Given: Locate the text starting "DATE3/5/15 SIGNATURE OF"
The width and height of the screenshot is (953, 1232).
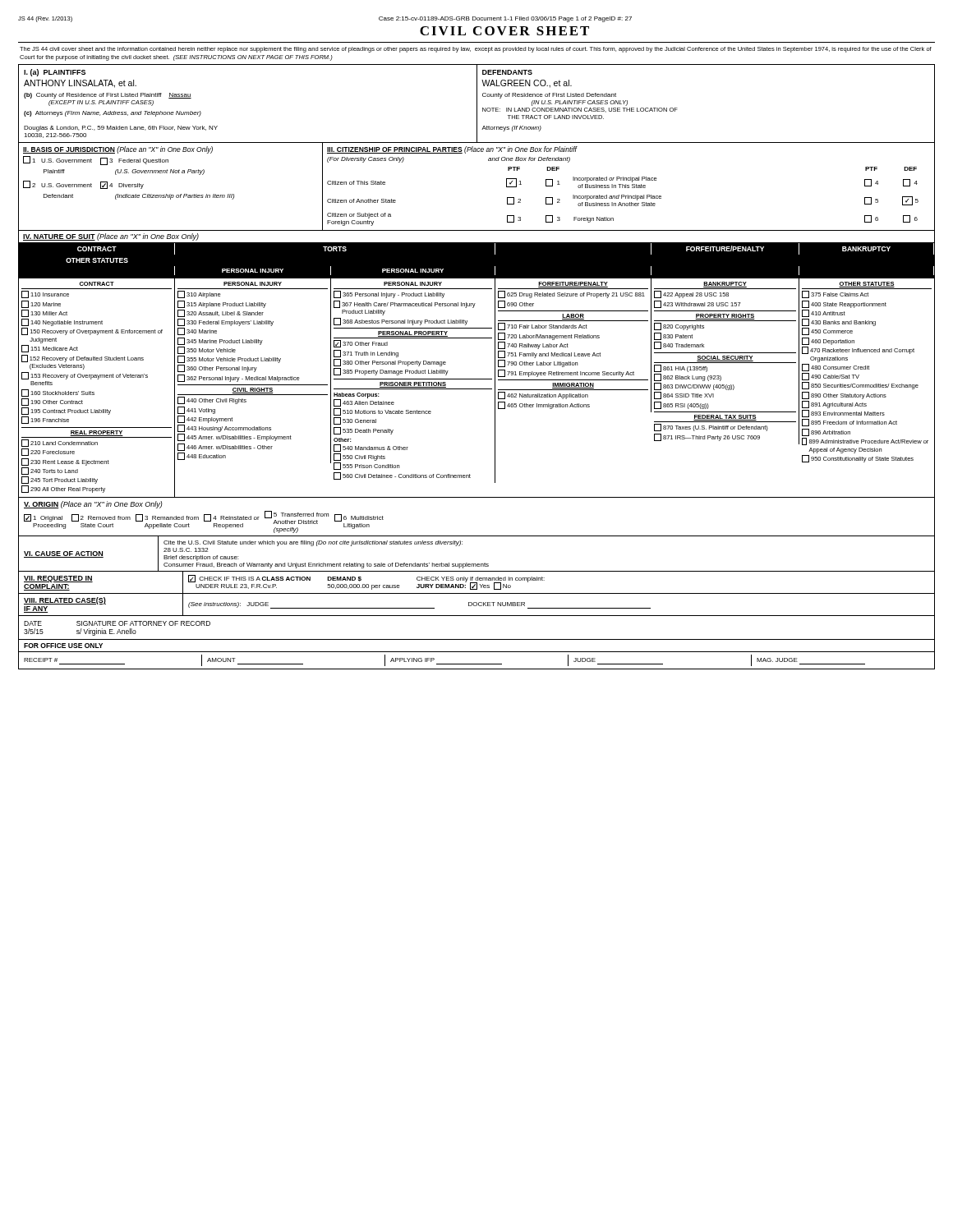Looking at the screenshot, I should [x=117, y=627].
